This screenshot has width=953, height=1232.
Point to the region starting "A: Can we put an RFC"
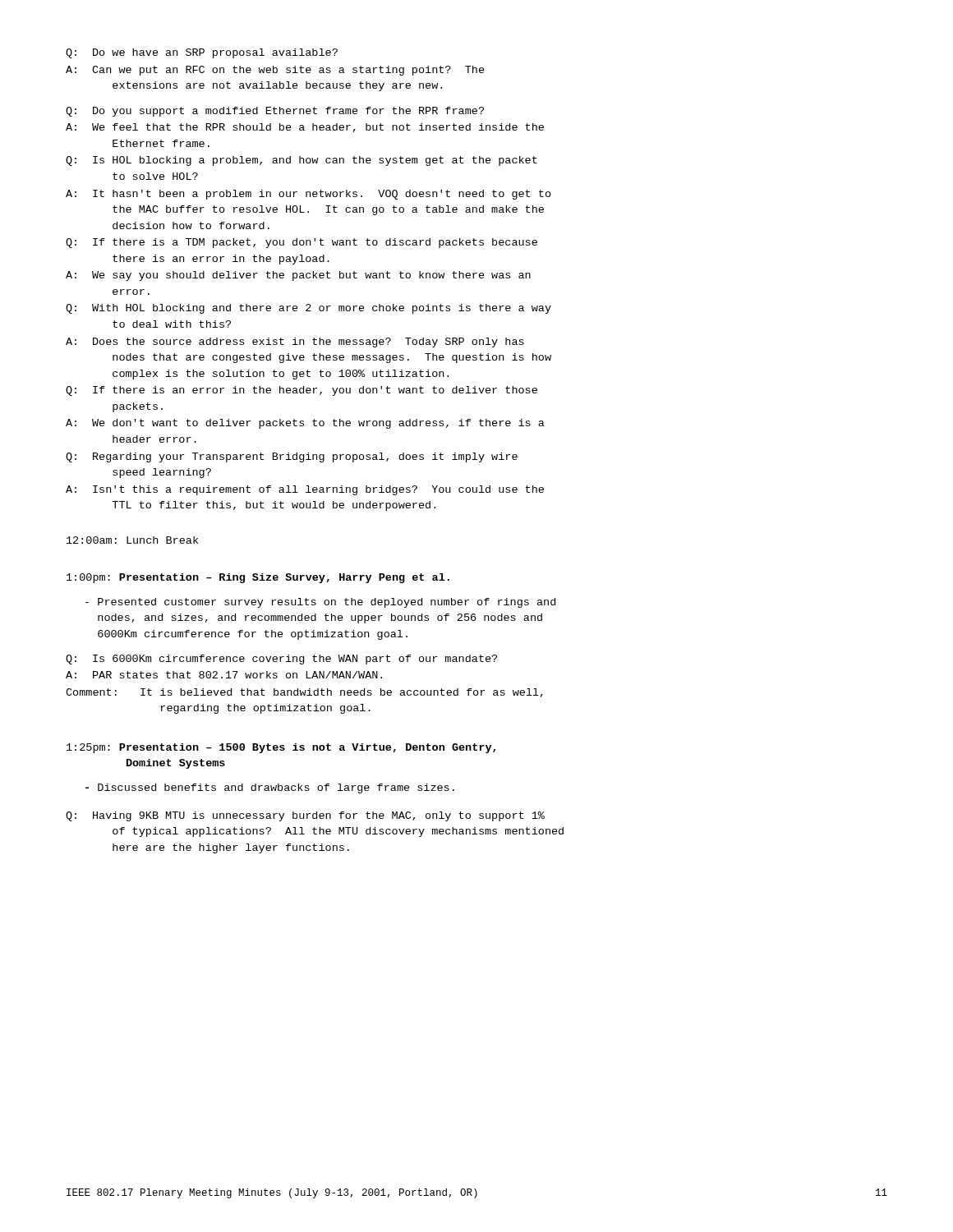click(476, 78)
